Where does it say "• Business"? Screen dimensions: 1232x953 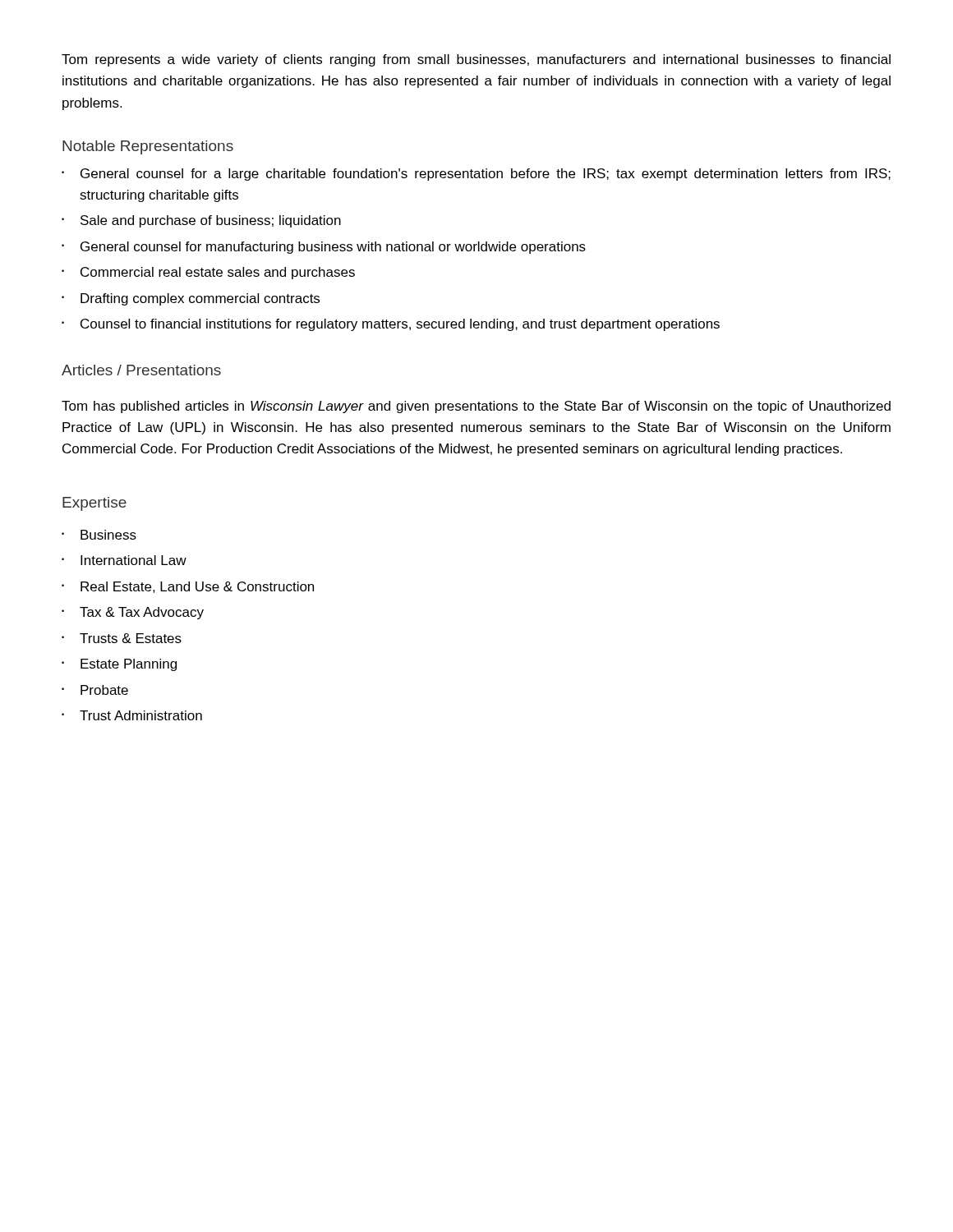click(x=99, y=535)
